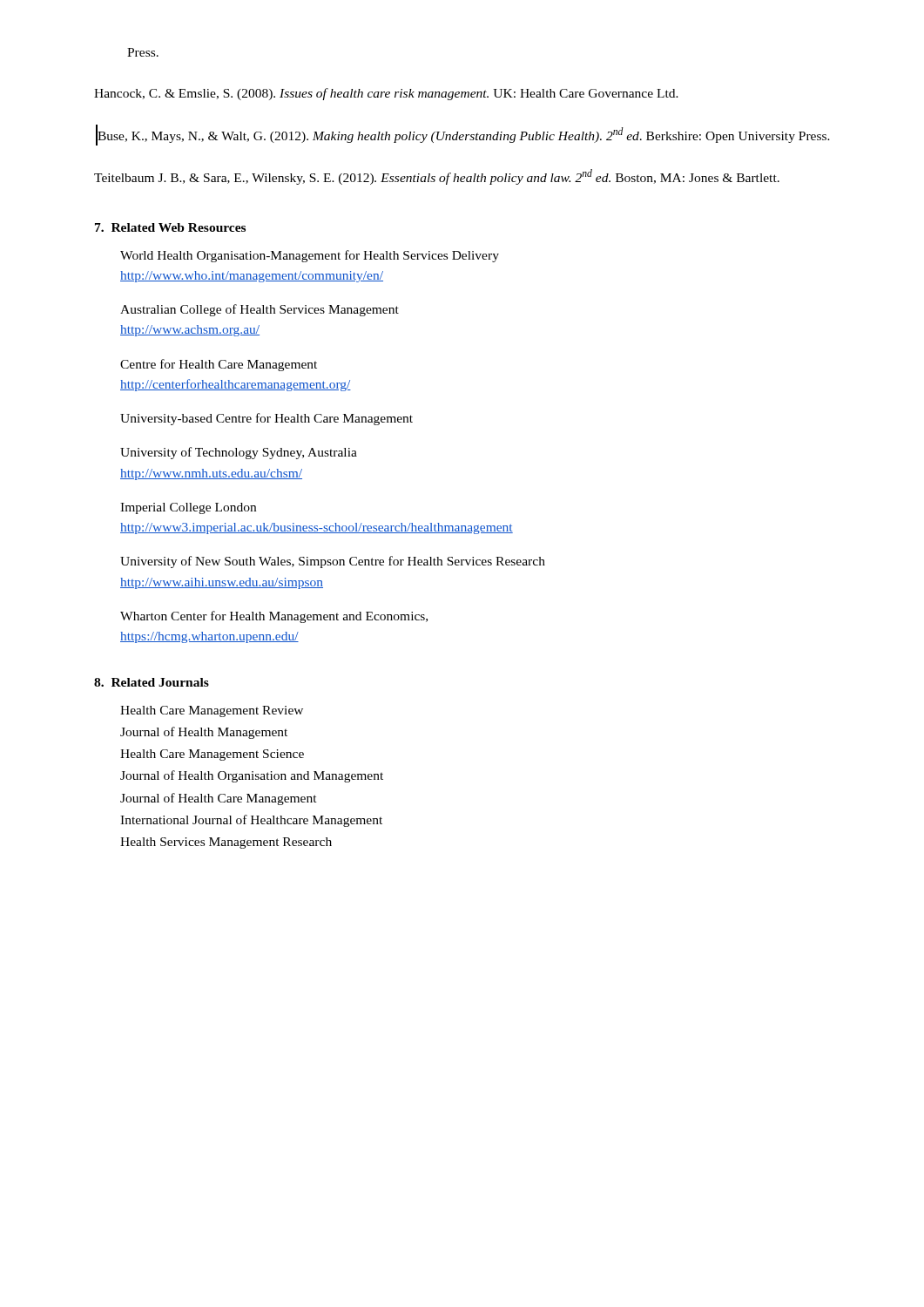
Task: Locate the text block containing "University-based Centre for Health Care"
Action: tap(267, 418)
